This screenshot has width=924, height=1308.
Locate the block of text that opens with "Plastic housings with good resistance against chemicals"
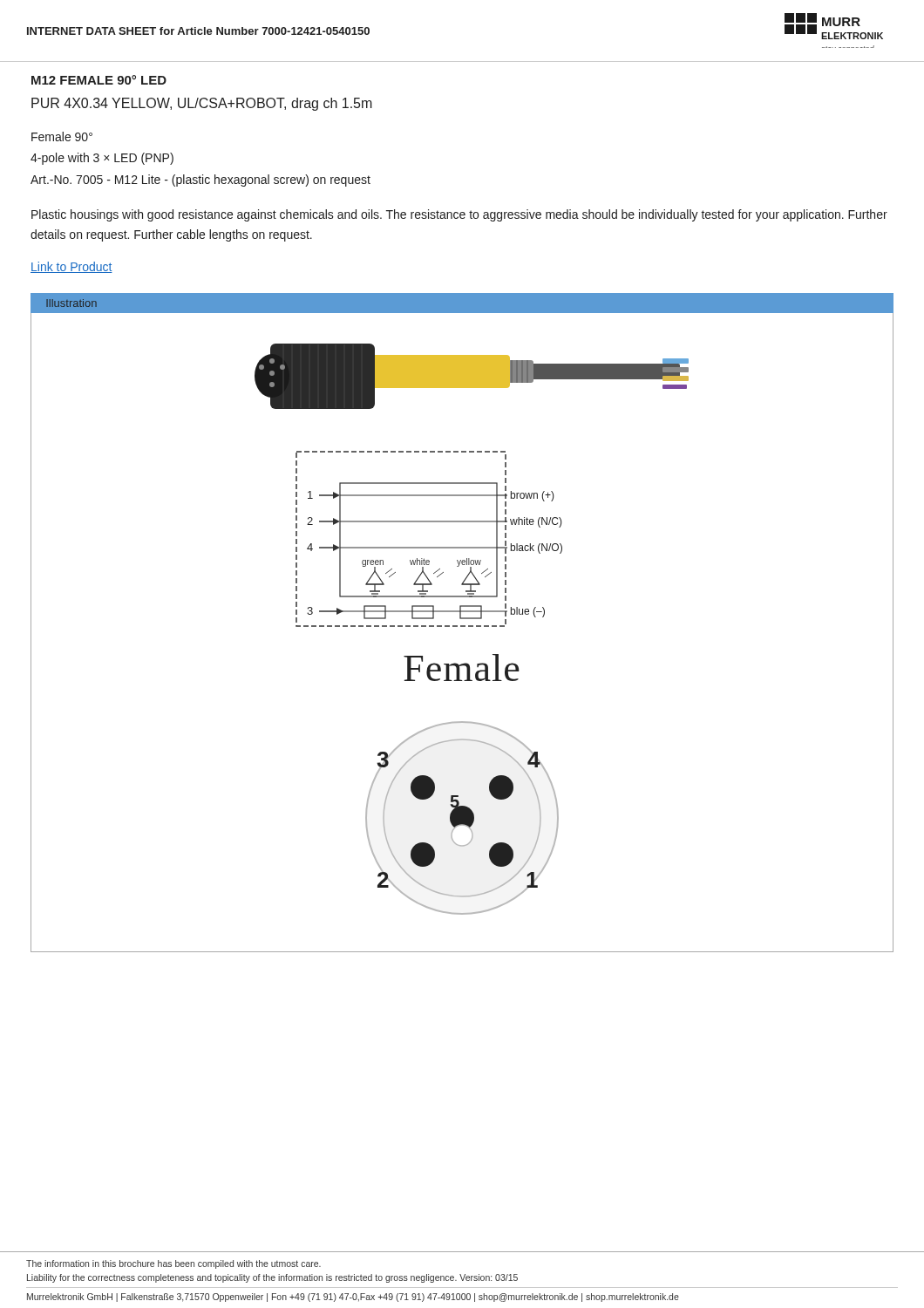pyautogui.click(x=459, y=224)
